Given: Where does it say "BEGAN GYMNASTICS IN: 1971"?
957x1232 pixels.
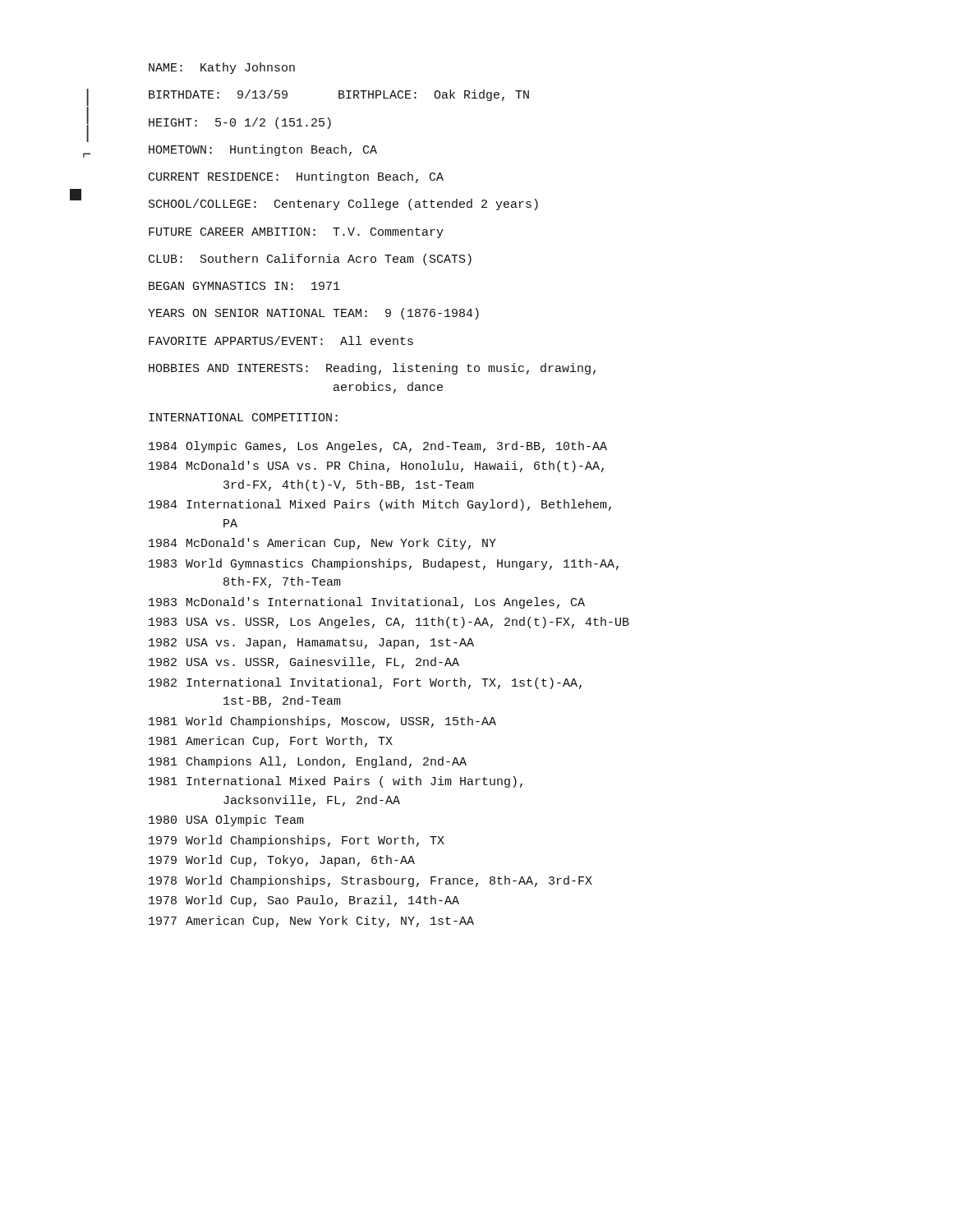Looking at the screenshot, I should [x=244, y=287].
